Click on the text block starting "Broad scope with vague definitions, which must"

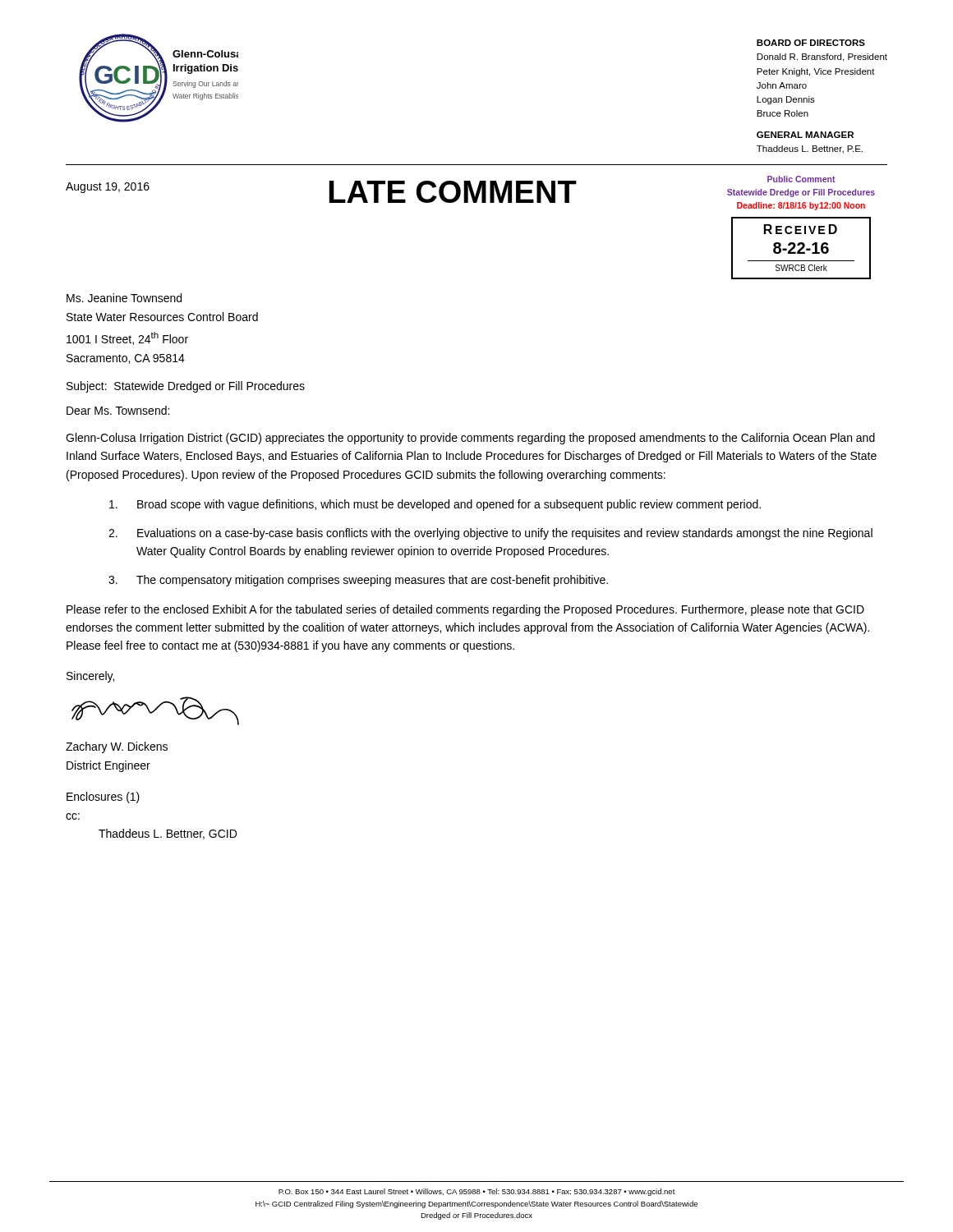pyautogui.click(x=414, y=504)
